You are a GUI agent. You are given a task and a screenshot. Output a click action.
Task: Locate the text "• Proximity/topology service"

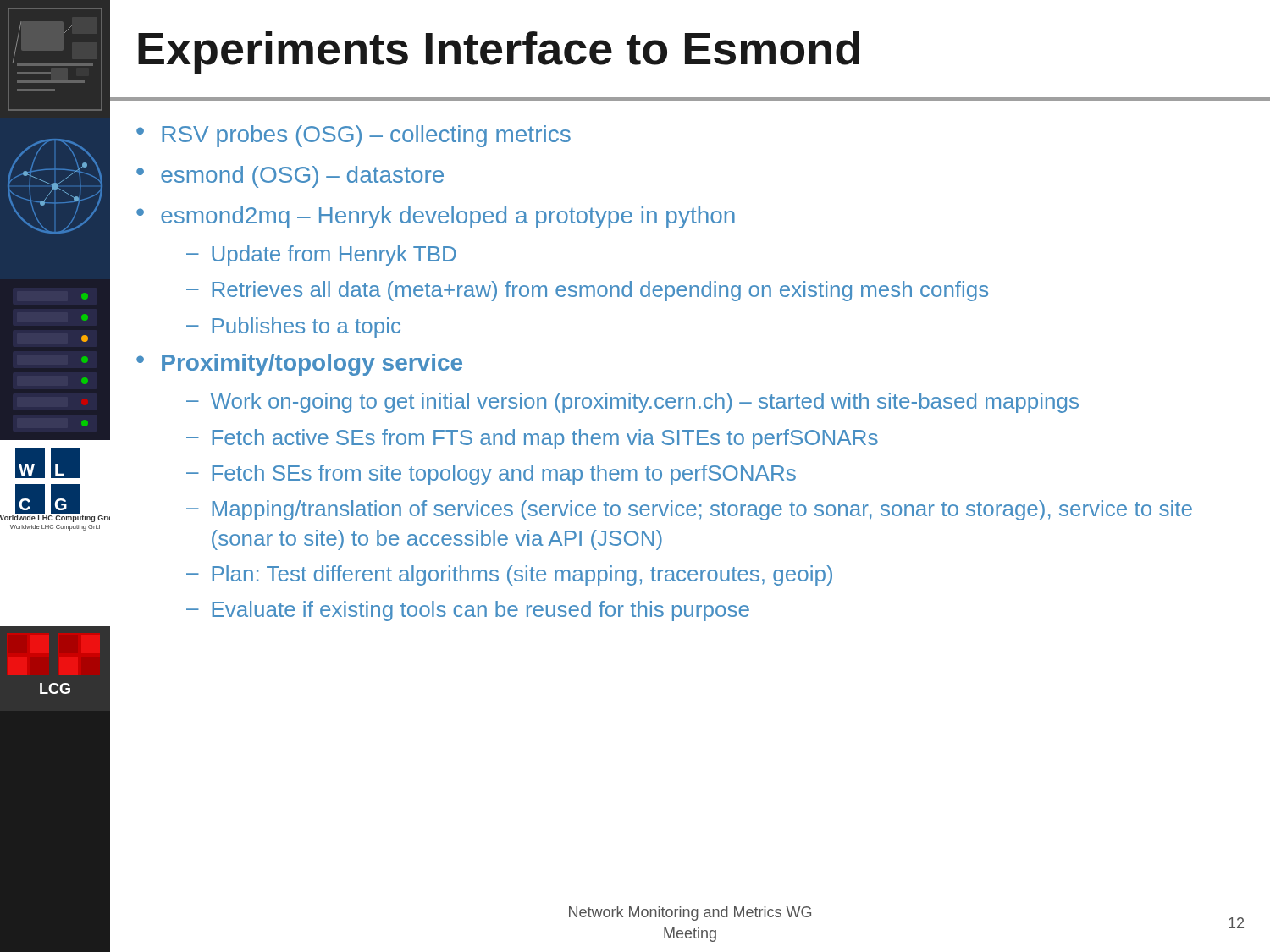(299, 363)
